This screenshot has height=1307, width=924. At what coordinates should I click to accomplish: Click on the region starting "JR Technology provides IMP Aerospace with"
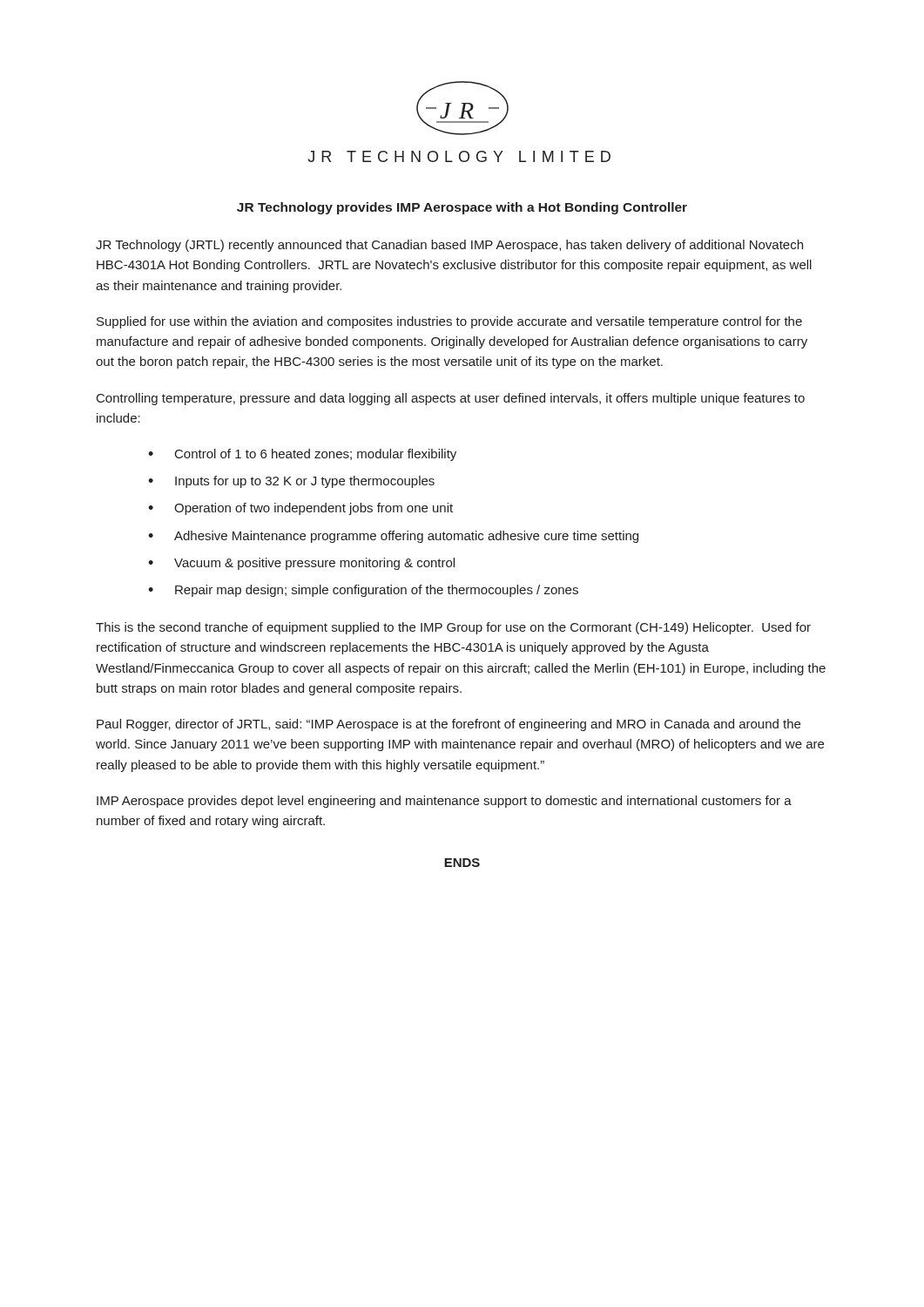click(x=462, y=207)
